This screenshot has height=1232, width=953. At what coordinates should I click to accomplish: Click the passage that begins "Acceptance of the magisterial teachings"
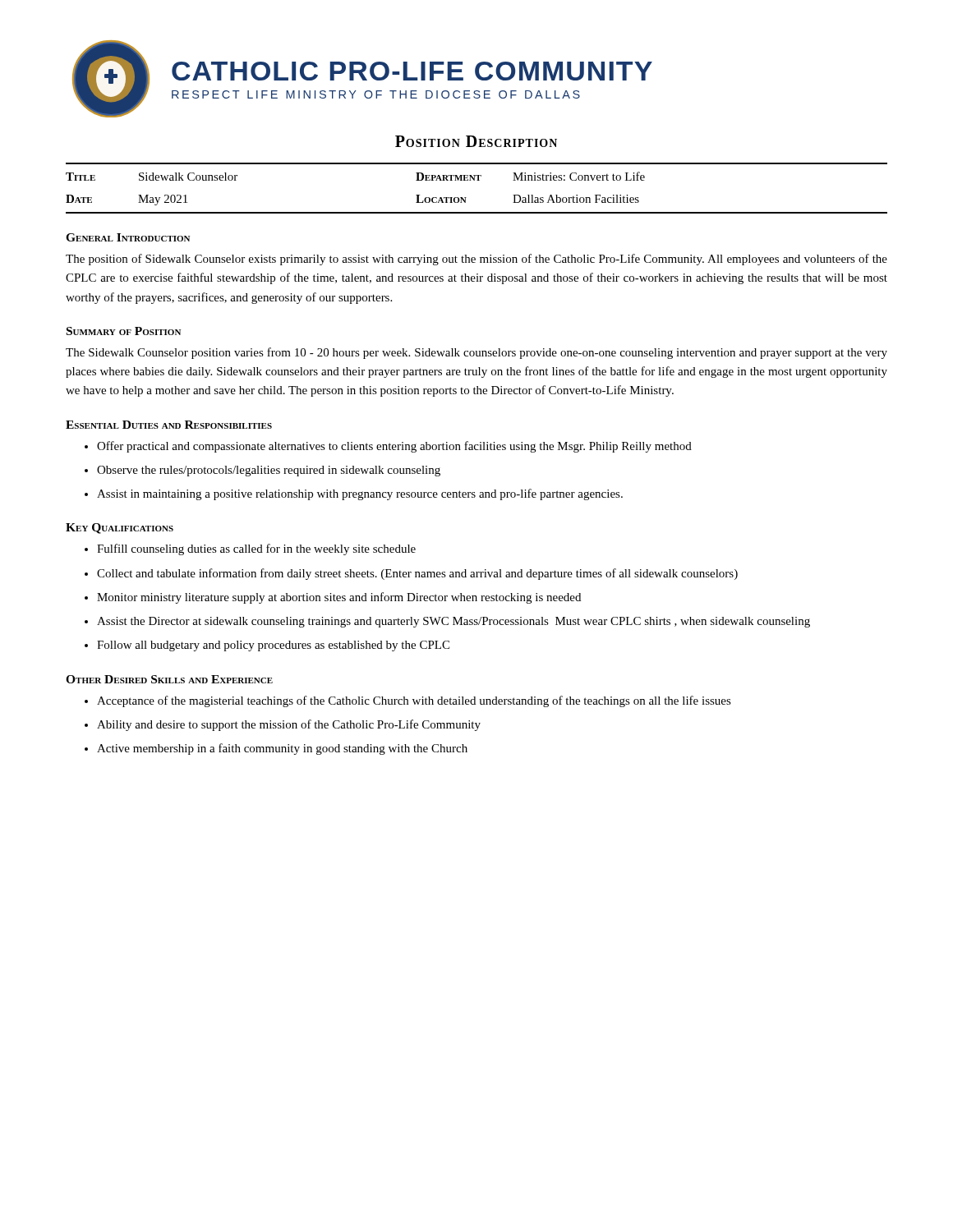click(x=414, y=700)
